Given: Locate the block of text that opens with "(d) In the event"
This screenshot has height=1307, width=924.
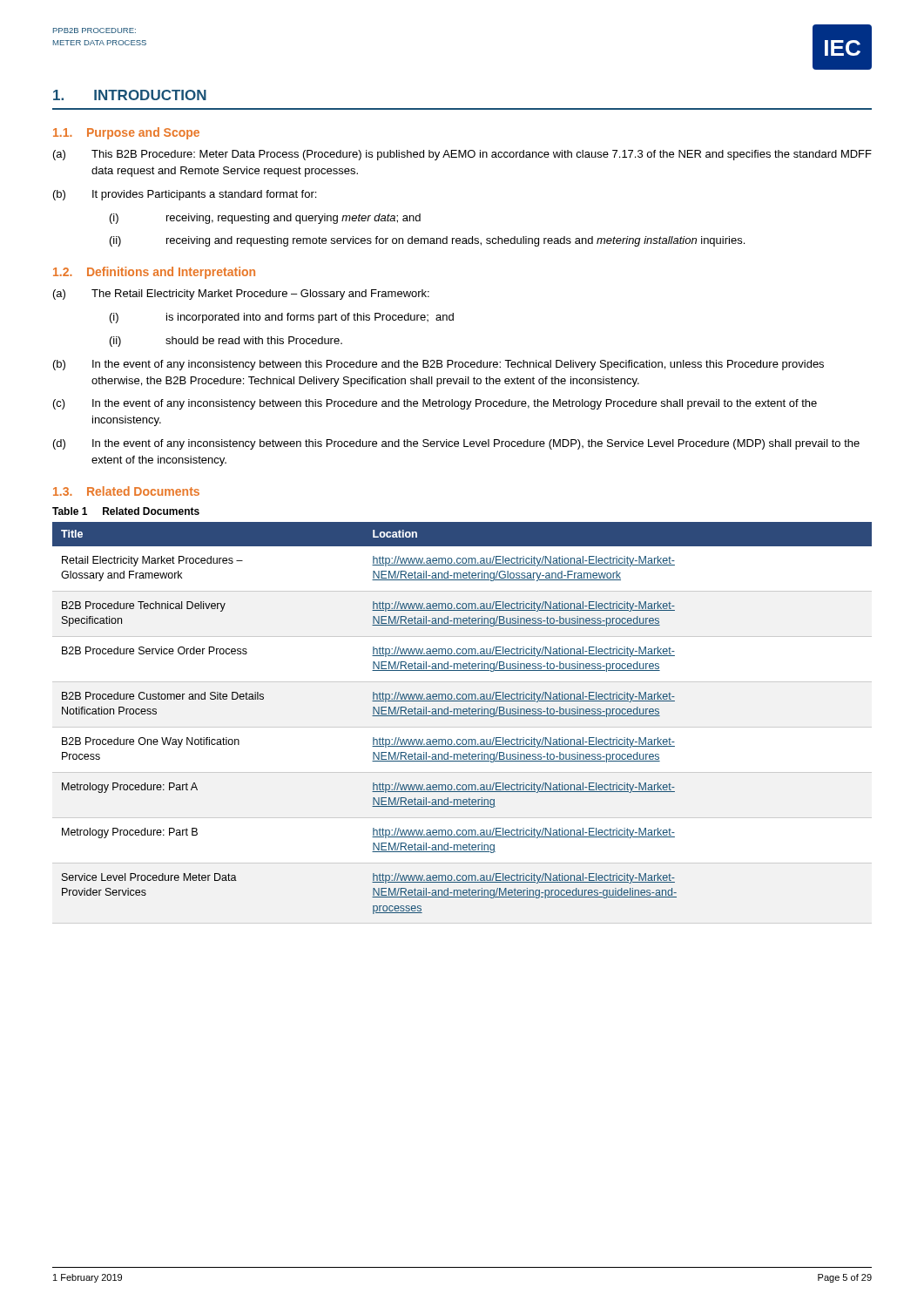Looking at the screenshot, I should tap(462, 452).
